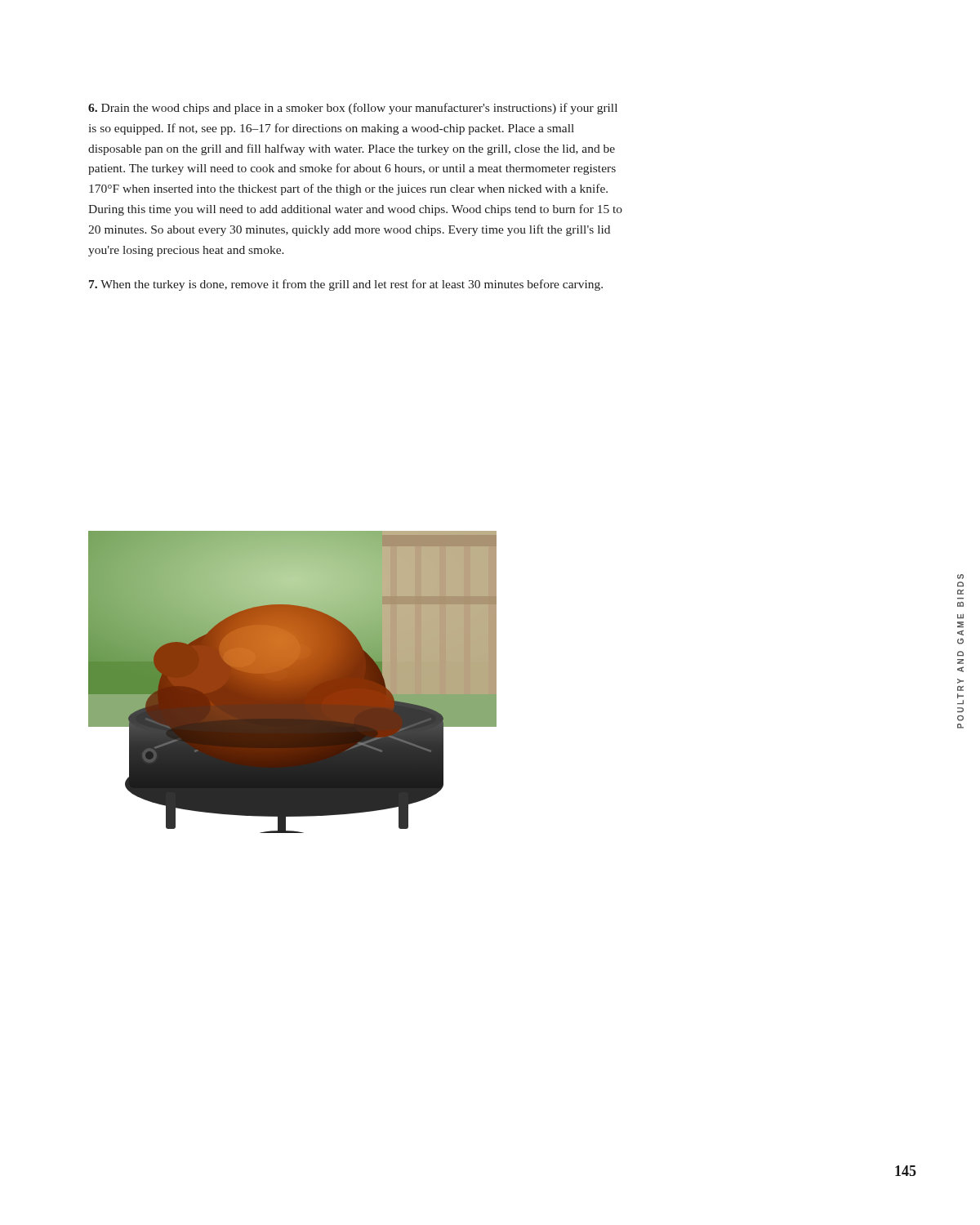The width and height of the screenshot is (980, 1225).
Task: Locate a photo
Action: 292,682
